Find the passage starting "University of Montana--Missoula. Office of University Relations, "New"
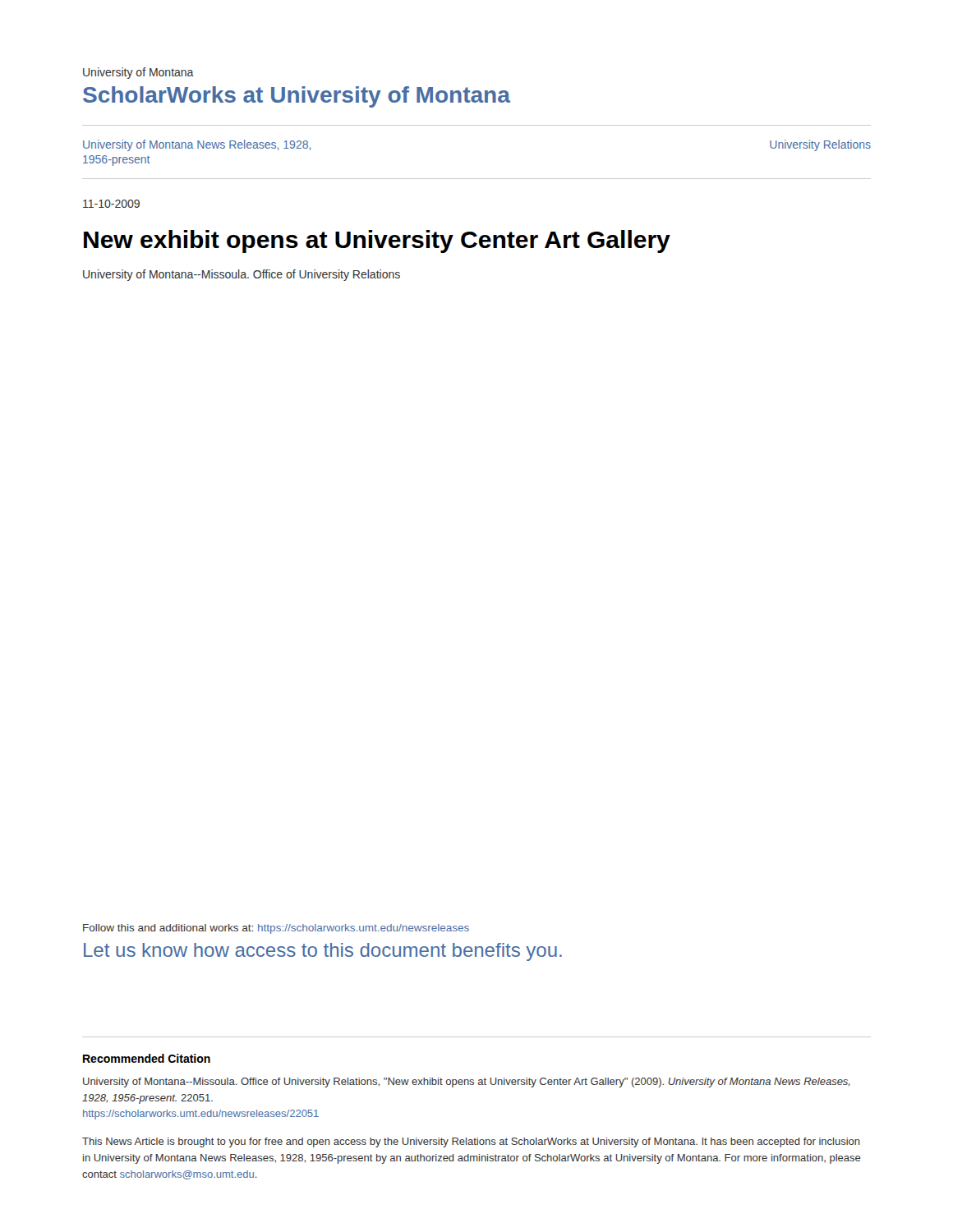This screenshot has width=953, height=1232. pos(467,1083)
